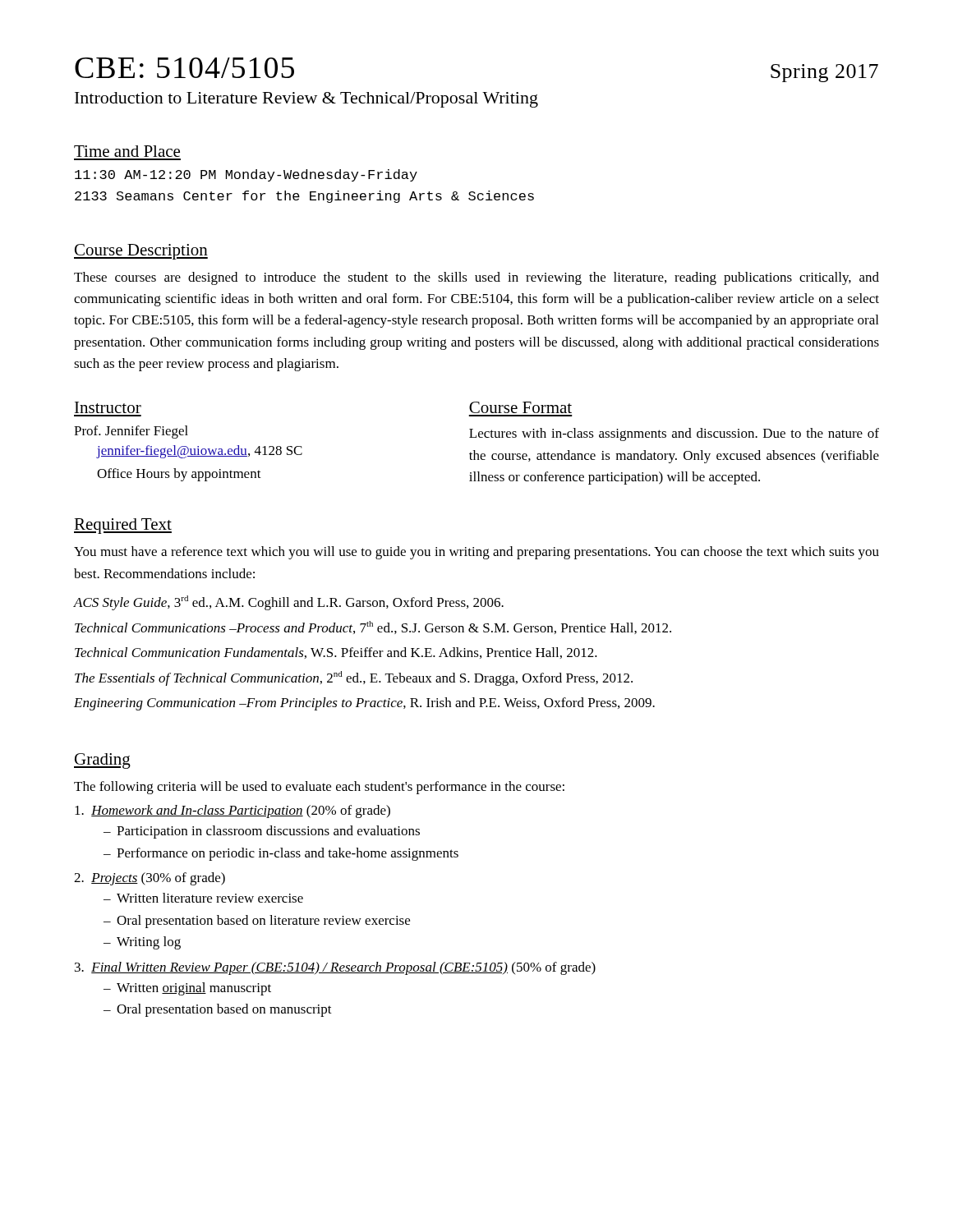Click on the element starting "Lectures with in-class assignments and discussion."
This screenshot has width=953, height=1232.
(674, 456)
